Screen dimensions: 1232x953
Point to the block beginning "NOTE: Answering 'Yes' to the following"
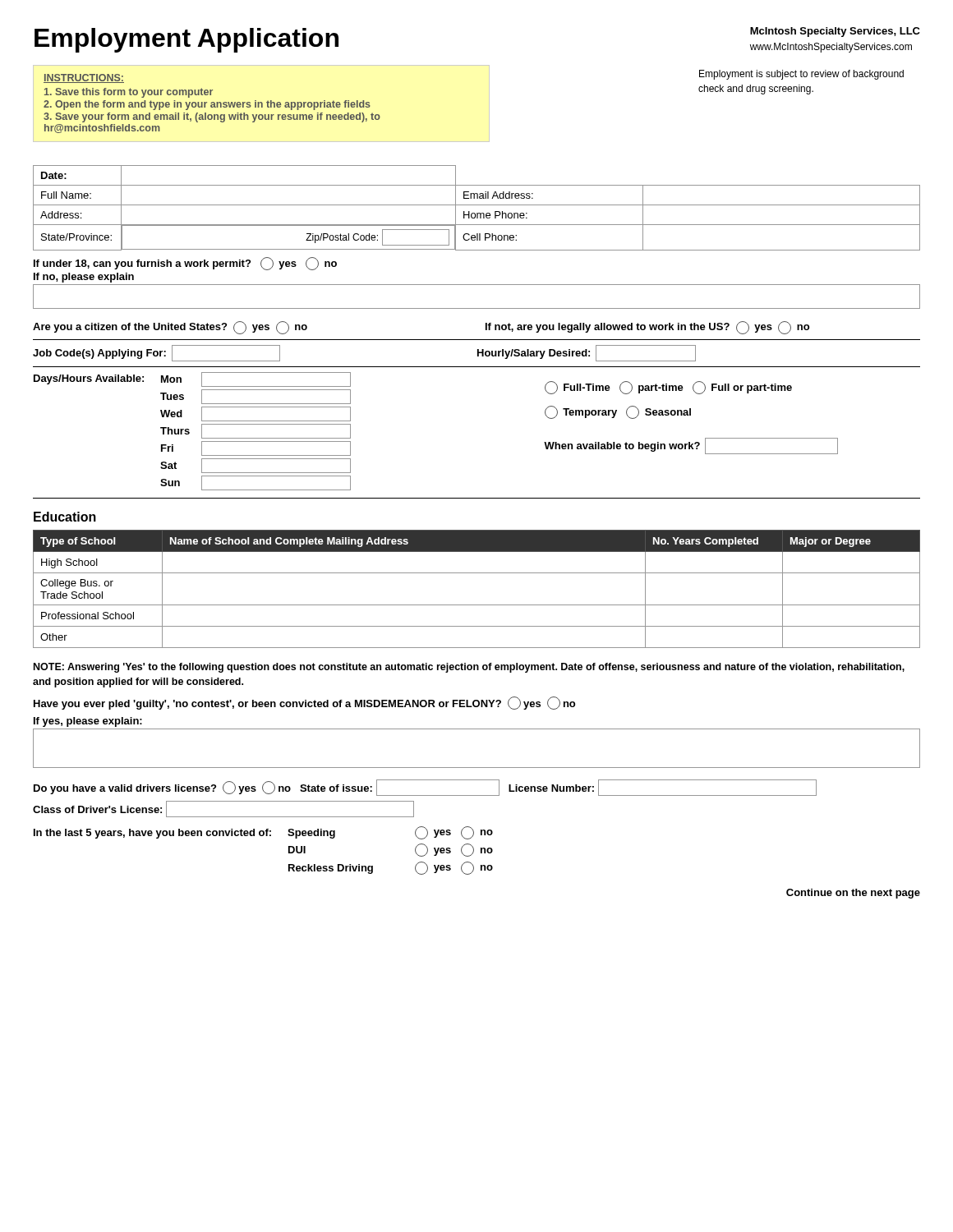(469, 674)
